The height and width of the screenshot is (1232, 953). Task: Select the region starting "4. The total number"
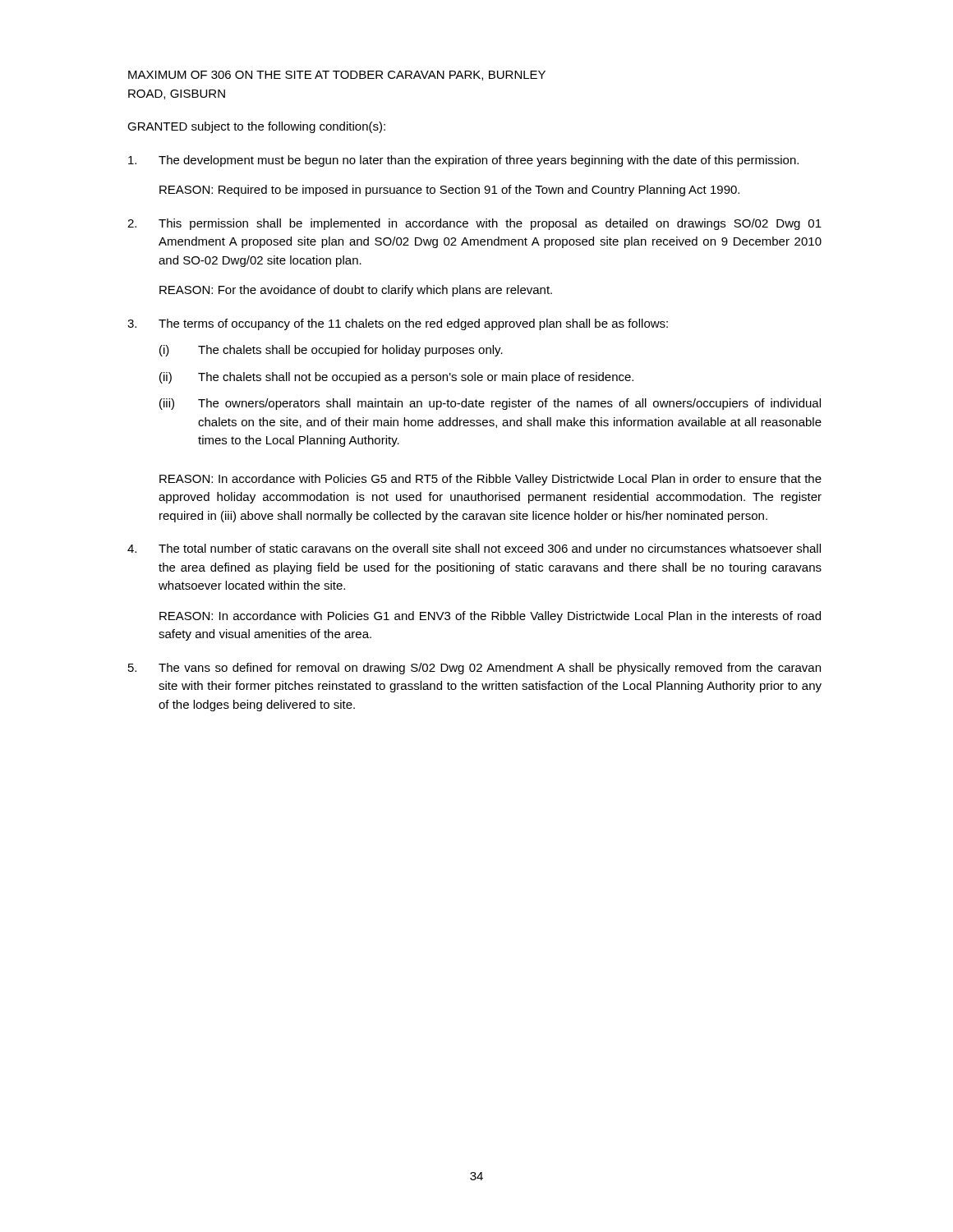[474, 567]
